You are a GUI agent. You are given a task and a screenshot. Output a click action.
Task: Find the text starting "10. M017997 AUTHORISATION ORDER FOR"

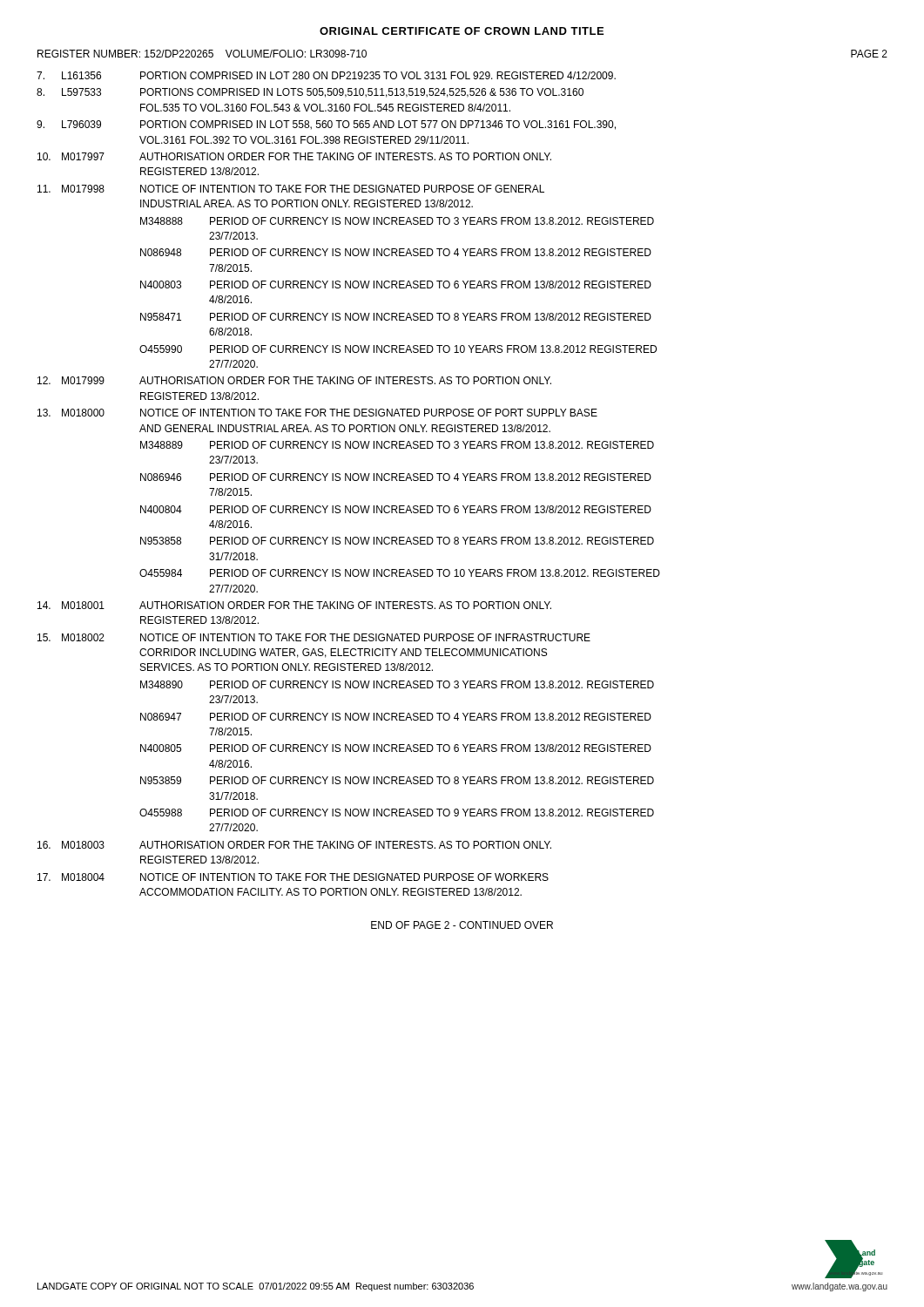(462, 165)
